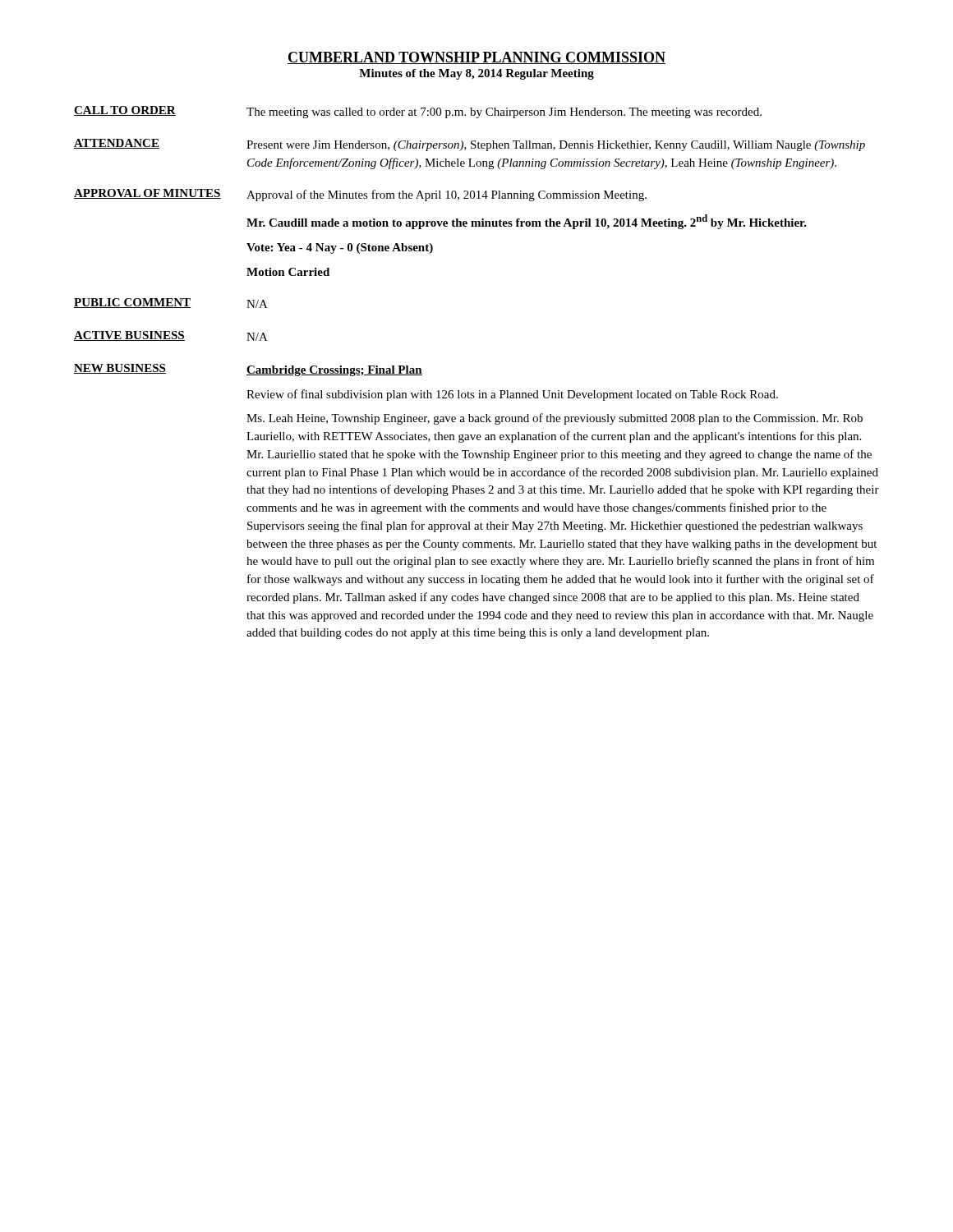This screenshot has height=1232, width=953.
Task: Click on the text block with the text "Cambridge Crossings; Final Plan Review of"
Action: point(563,502)
